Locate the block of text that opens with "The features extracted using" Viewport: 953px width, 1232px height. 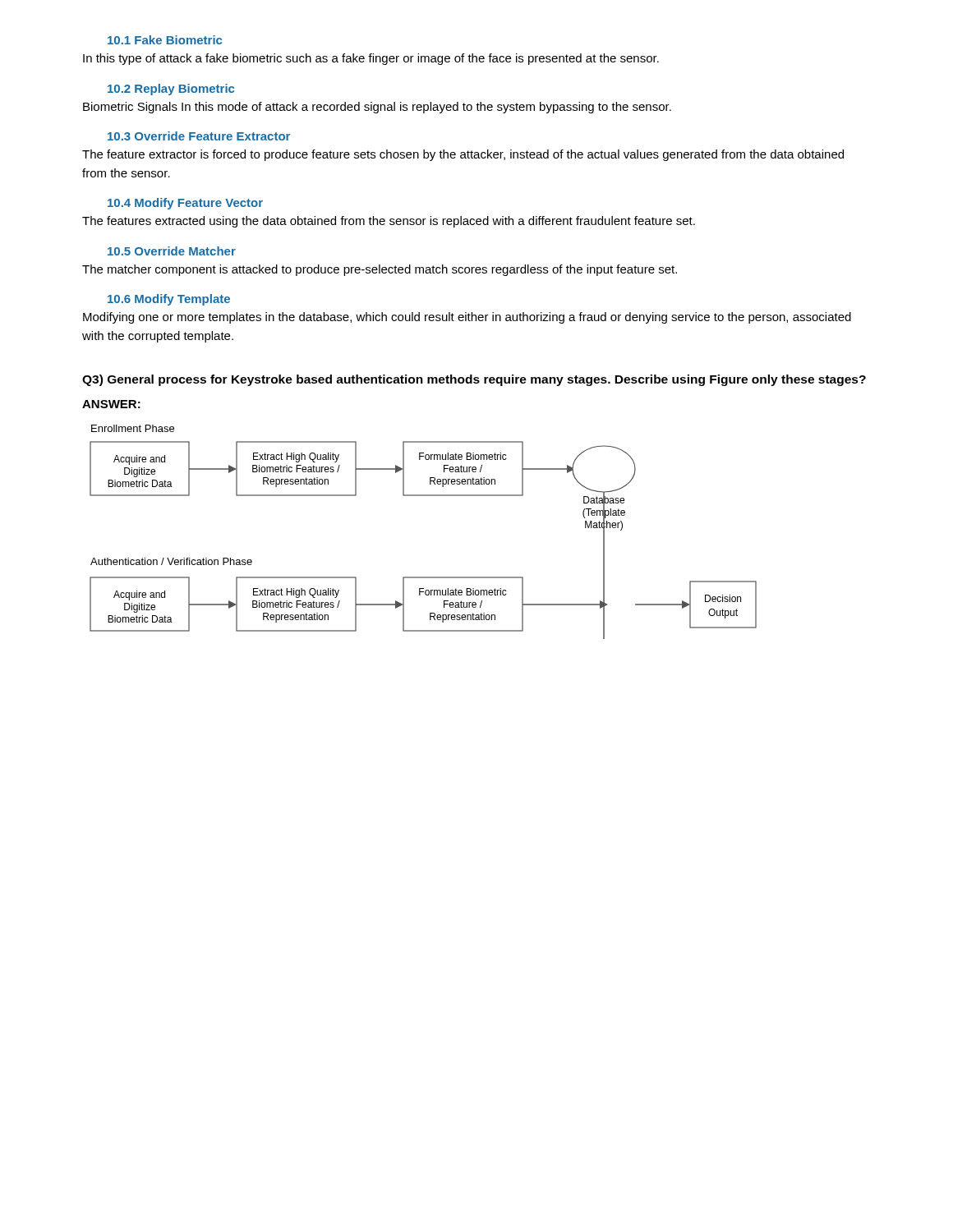coord(389,221)
